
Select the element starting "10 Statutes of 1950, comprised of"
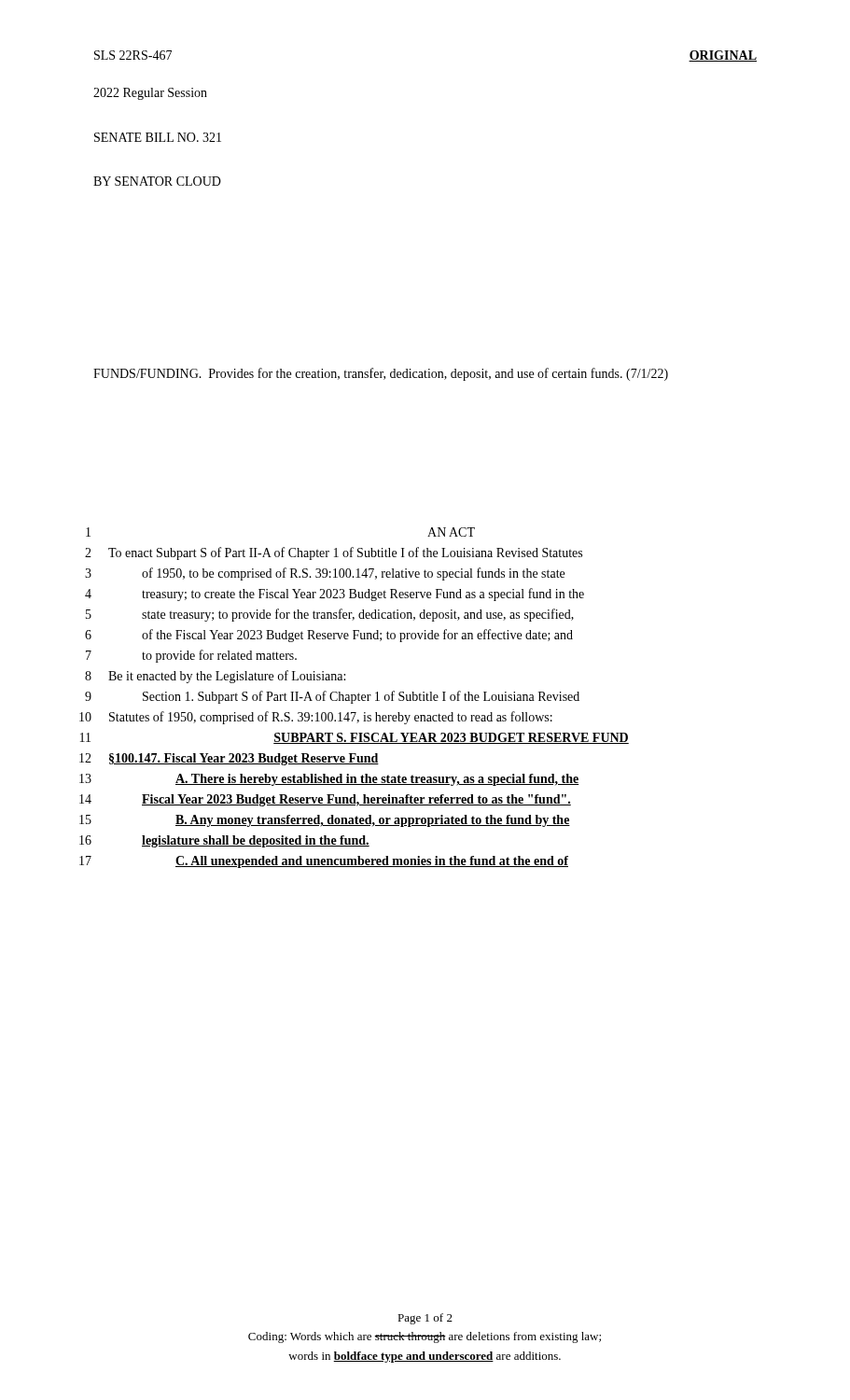[425, 718]
